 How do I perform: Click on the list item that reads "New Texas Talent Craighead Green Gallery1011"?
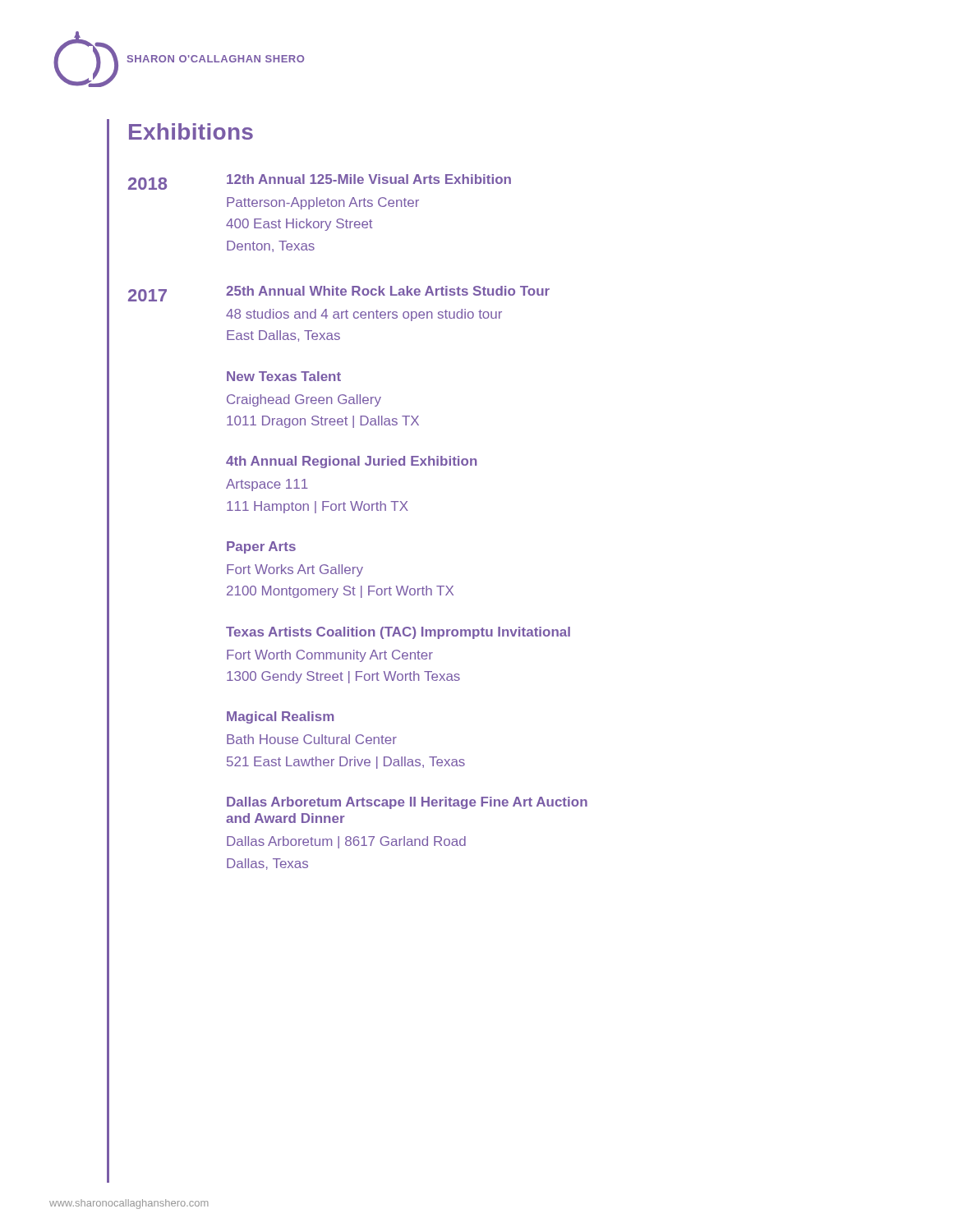pyautogui.click(x=284, y=376)
